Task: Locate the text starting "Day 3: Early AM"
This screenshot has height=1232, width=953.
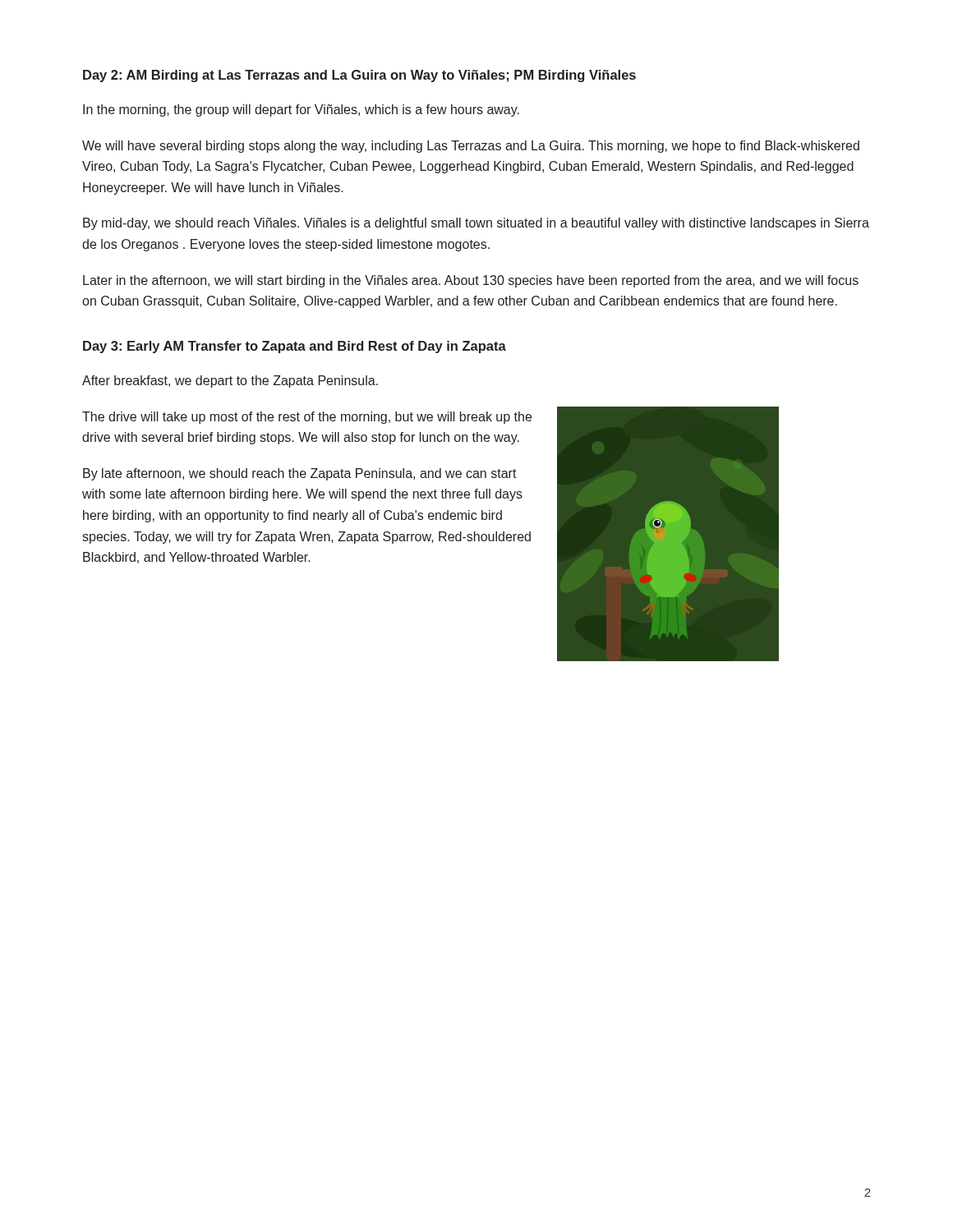Action: tap(294, 346)
